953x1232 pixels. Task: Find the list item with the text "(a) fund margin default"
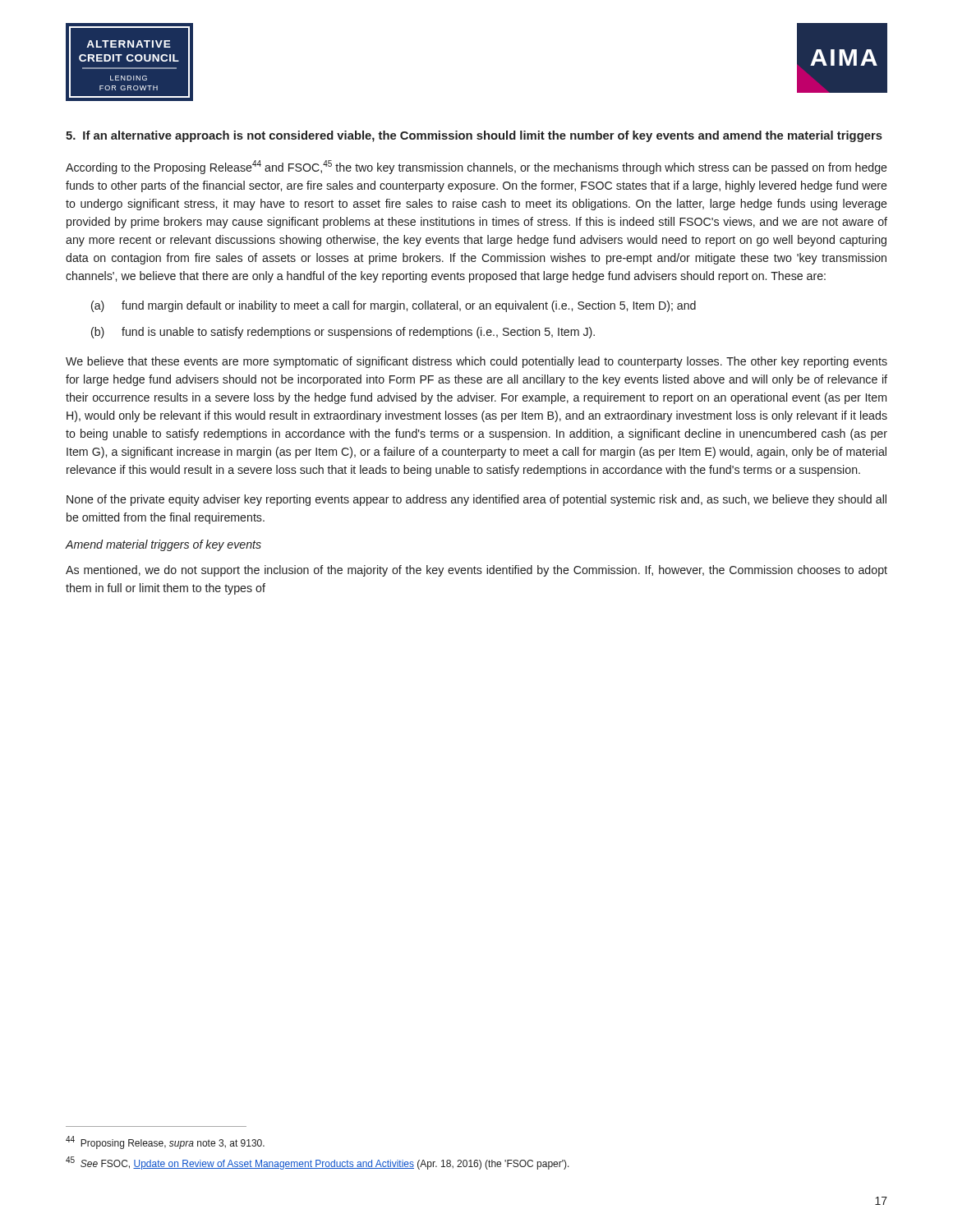pos(489,306)
